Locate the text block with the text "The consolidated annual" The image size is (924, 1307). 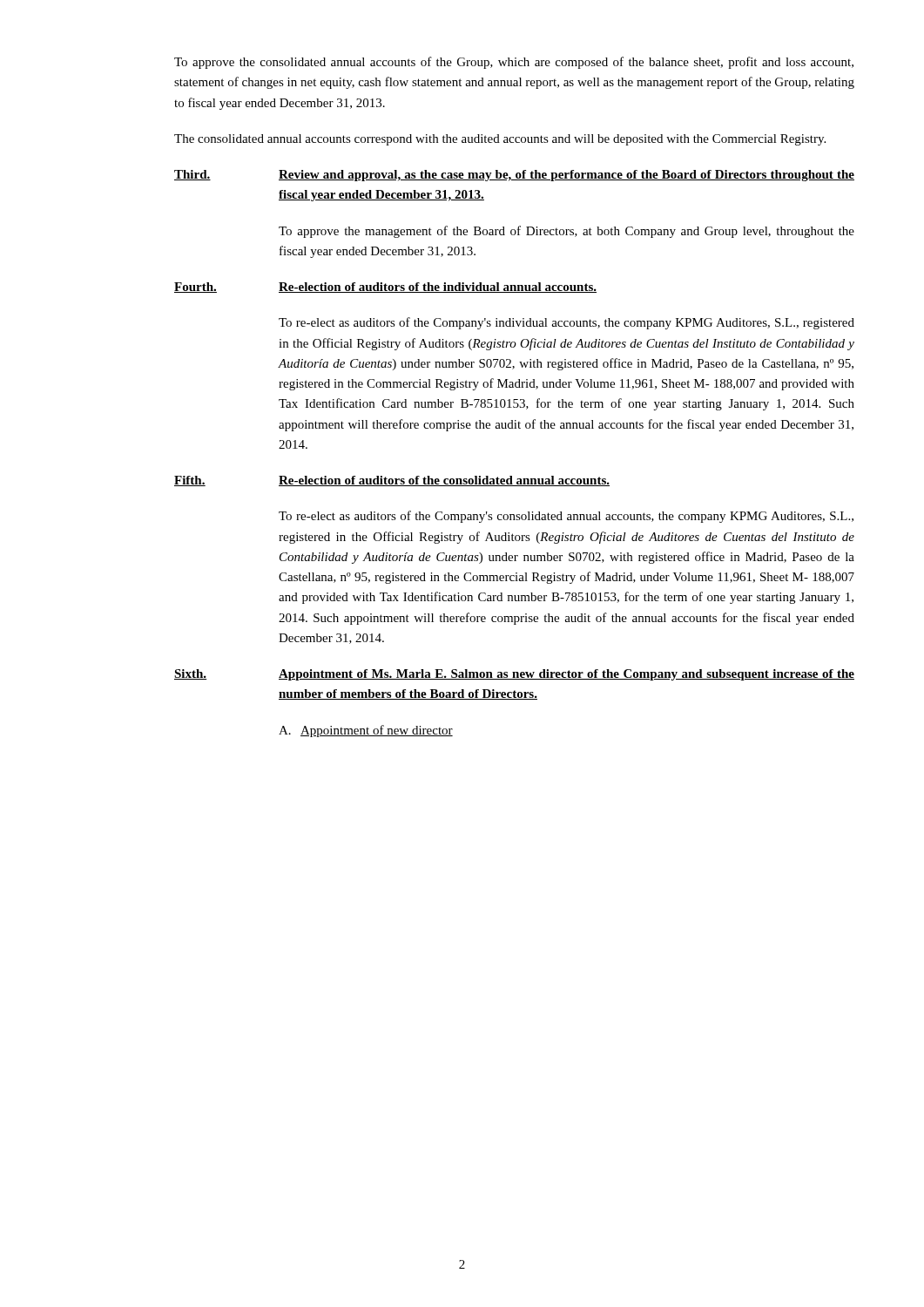pyautogui.click(x=500, y=138)
